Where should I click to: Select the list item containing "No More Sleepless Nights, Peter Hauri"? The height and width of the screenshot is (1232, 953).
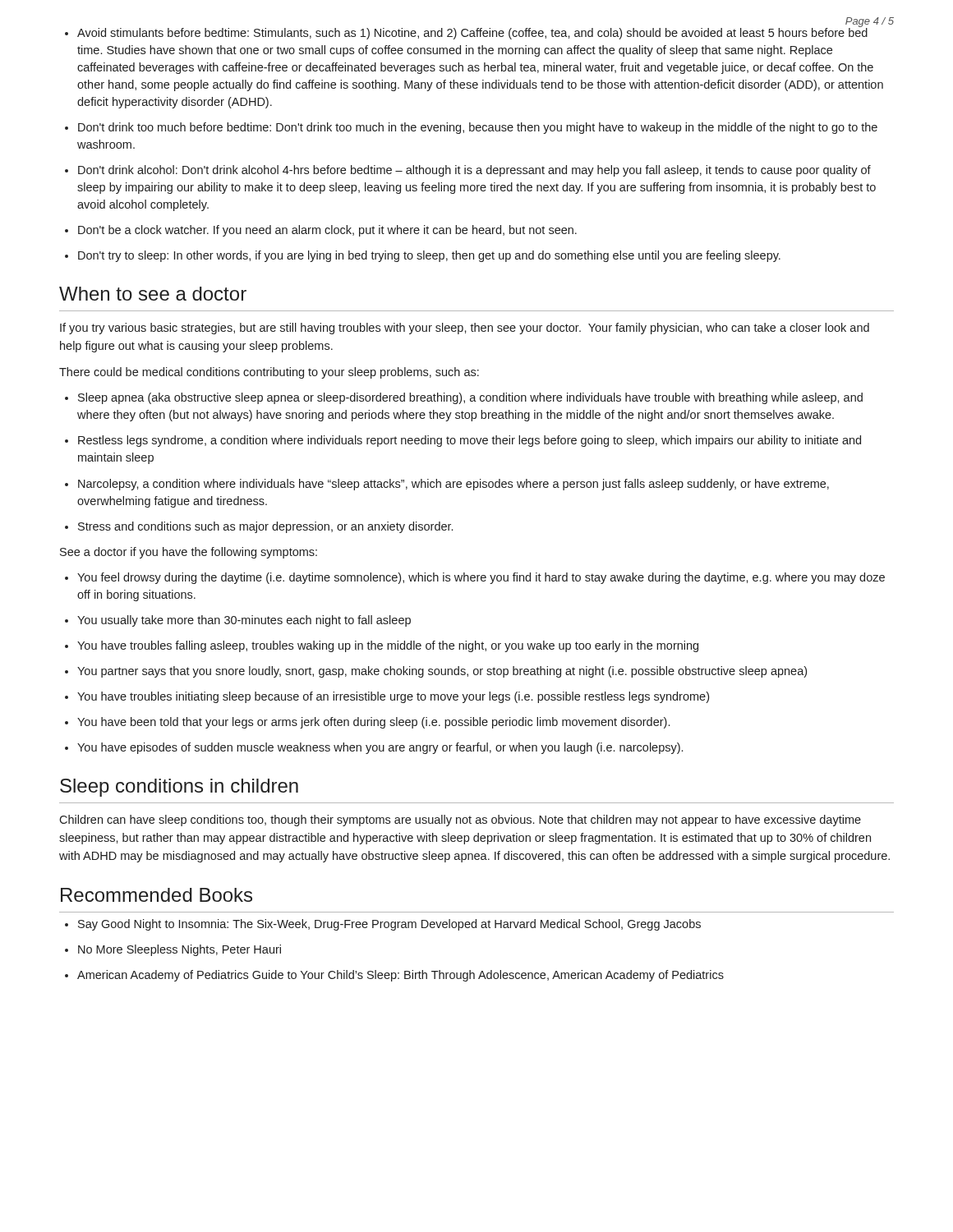[173, 950]
